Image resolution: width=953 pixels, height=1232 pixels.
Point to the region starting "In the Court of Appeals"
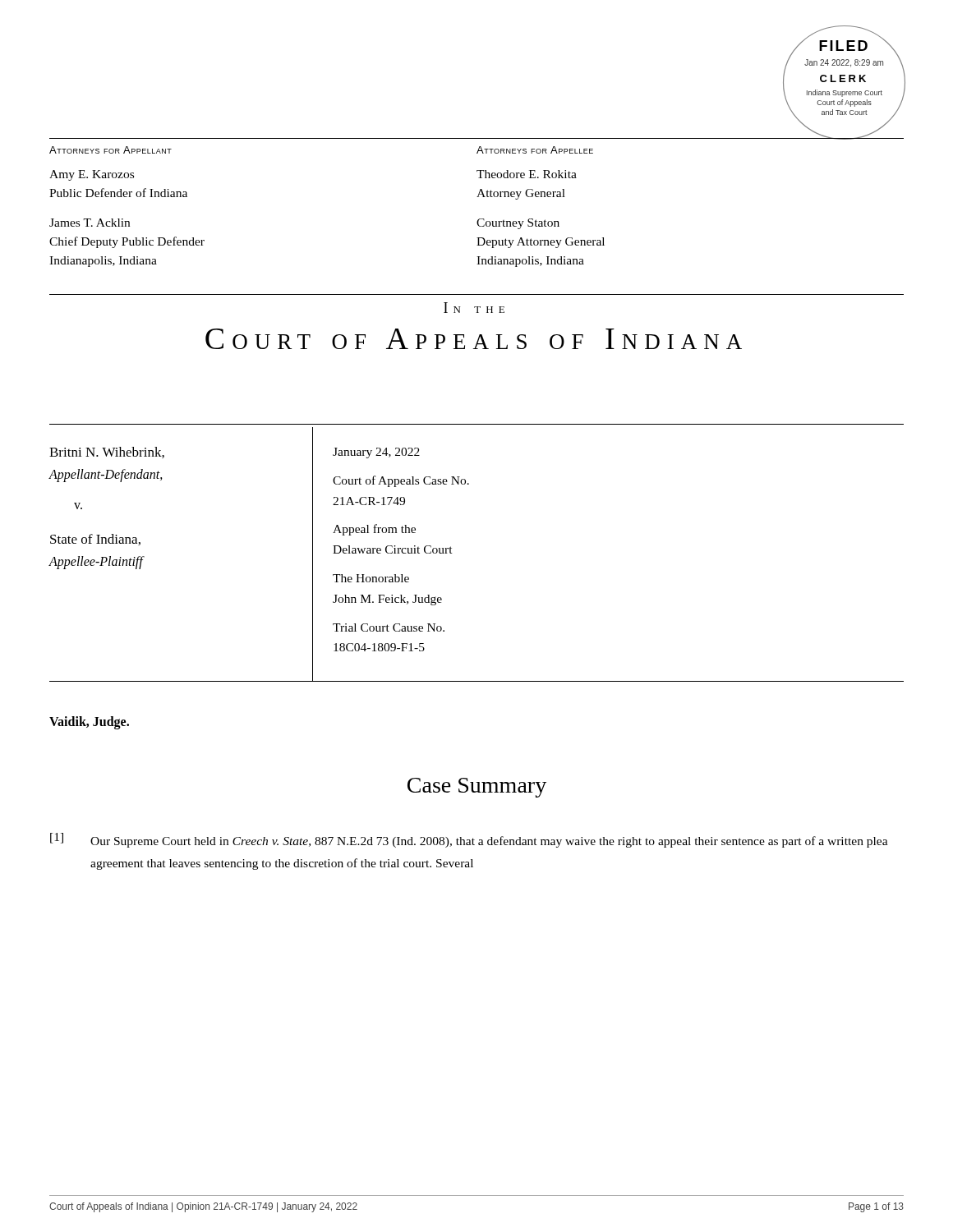pyautogui.click(x=476, y=329)
